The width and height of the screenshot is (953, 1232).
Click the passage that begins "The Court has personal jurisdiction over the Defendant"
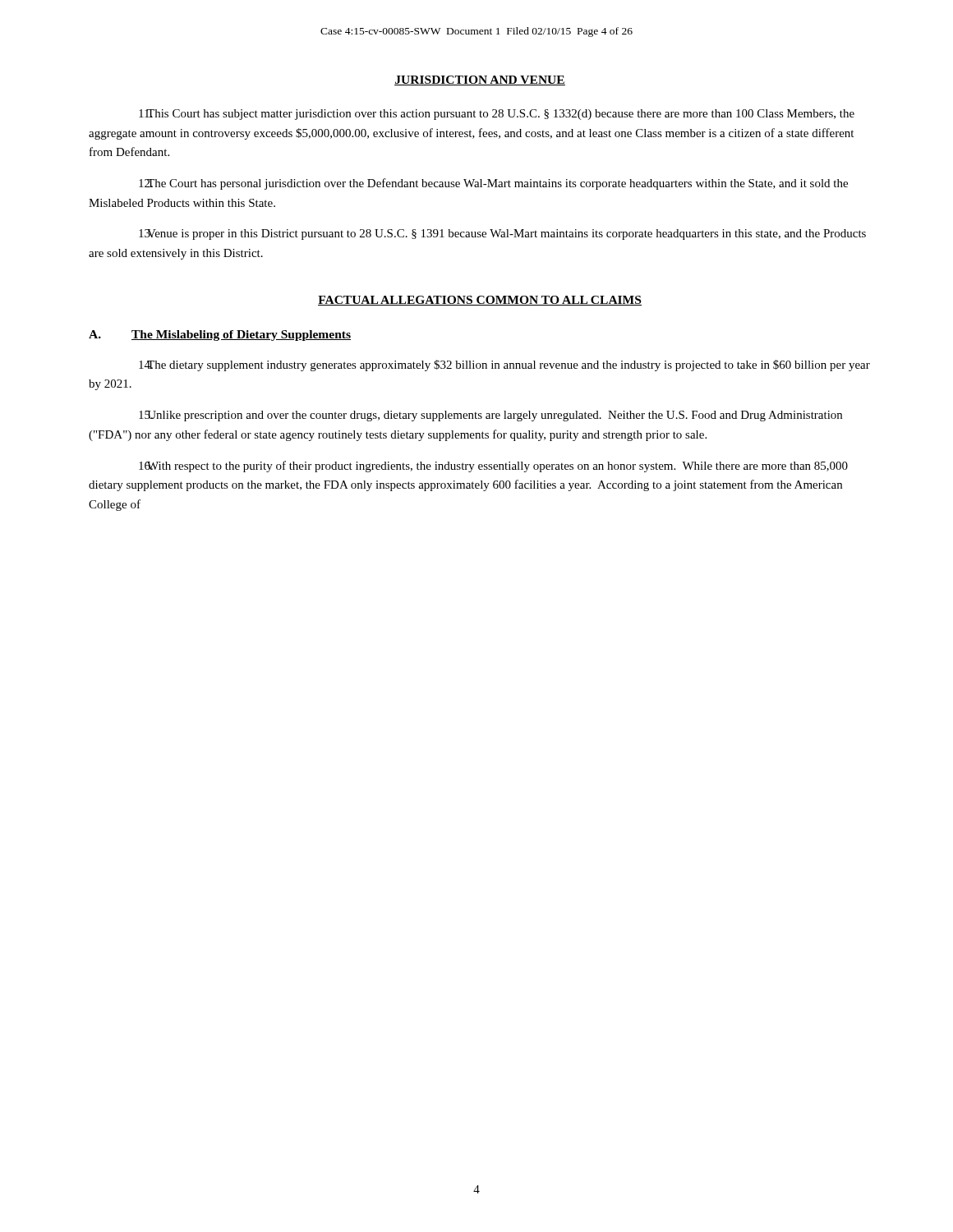[469, 192]
